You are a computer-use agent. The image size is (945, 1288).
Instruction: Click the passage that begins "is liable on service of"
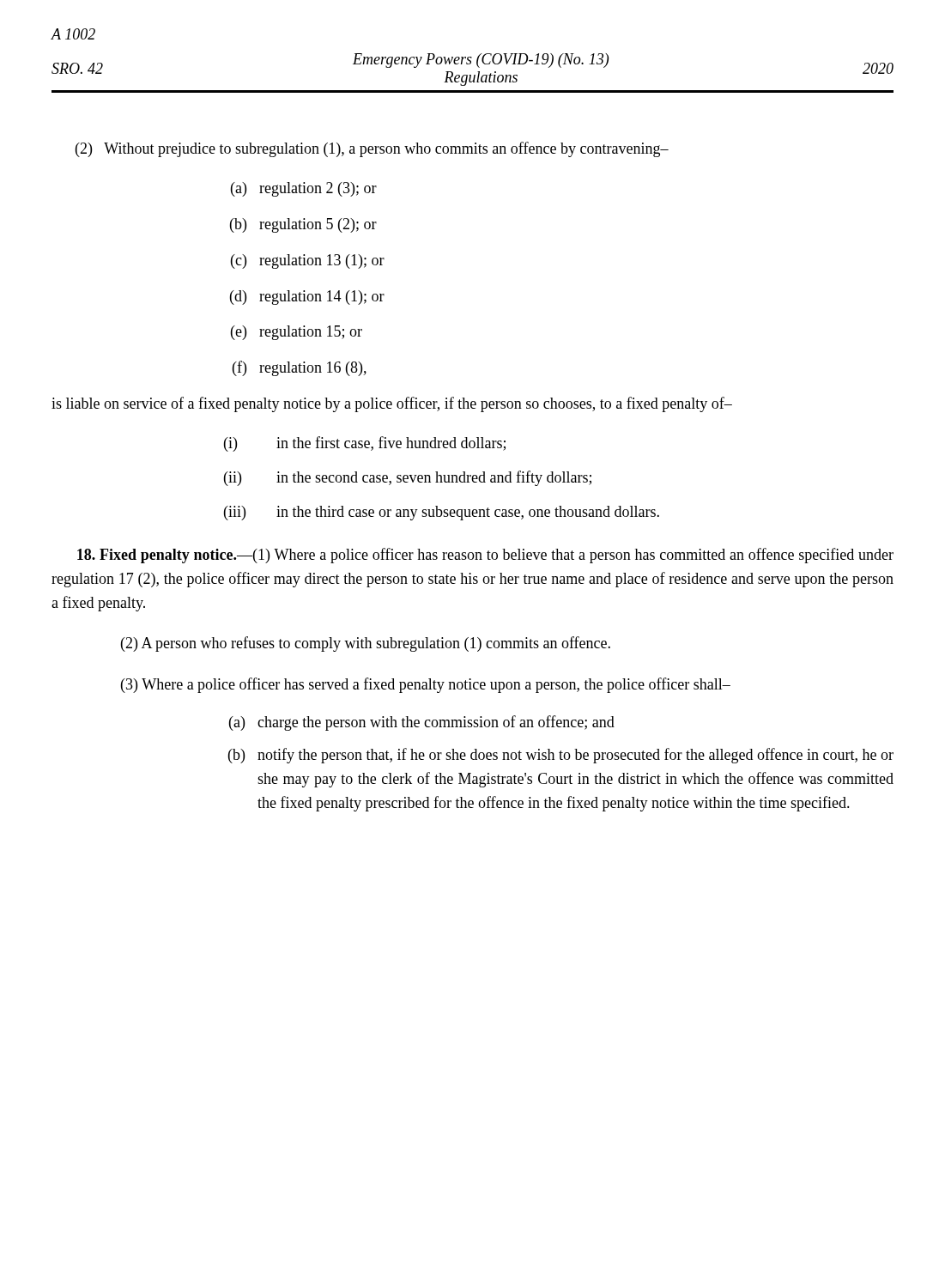(392, 404)
